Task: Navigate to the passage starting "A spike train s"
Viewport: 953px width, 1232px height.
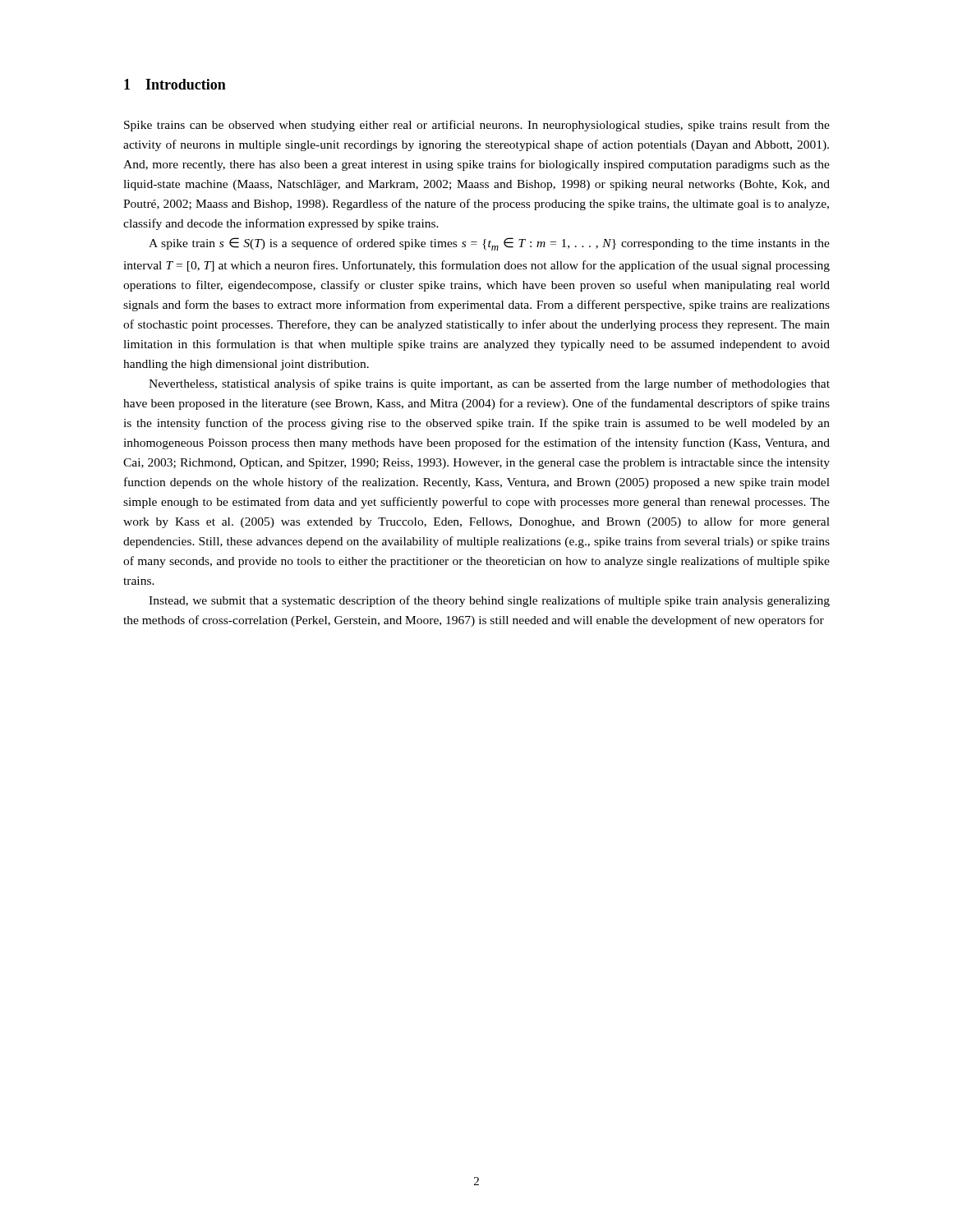Action: click(x=476, y=304)
